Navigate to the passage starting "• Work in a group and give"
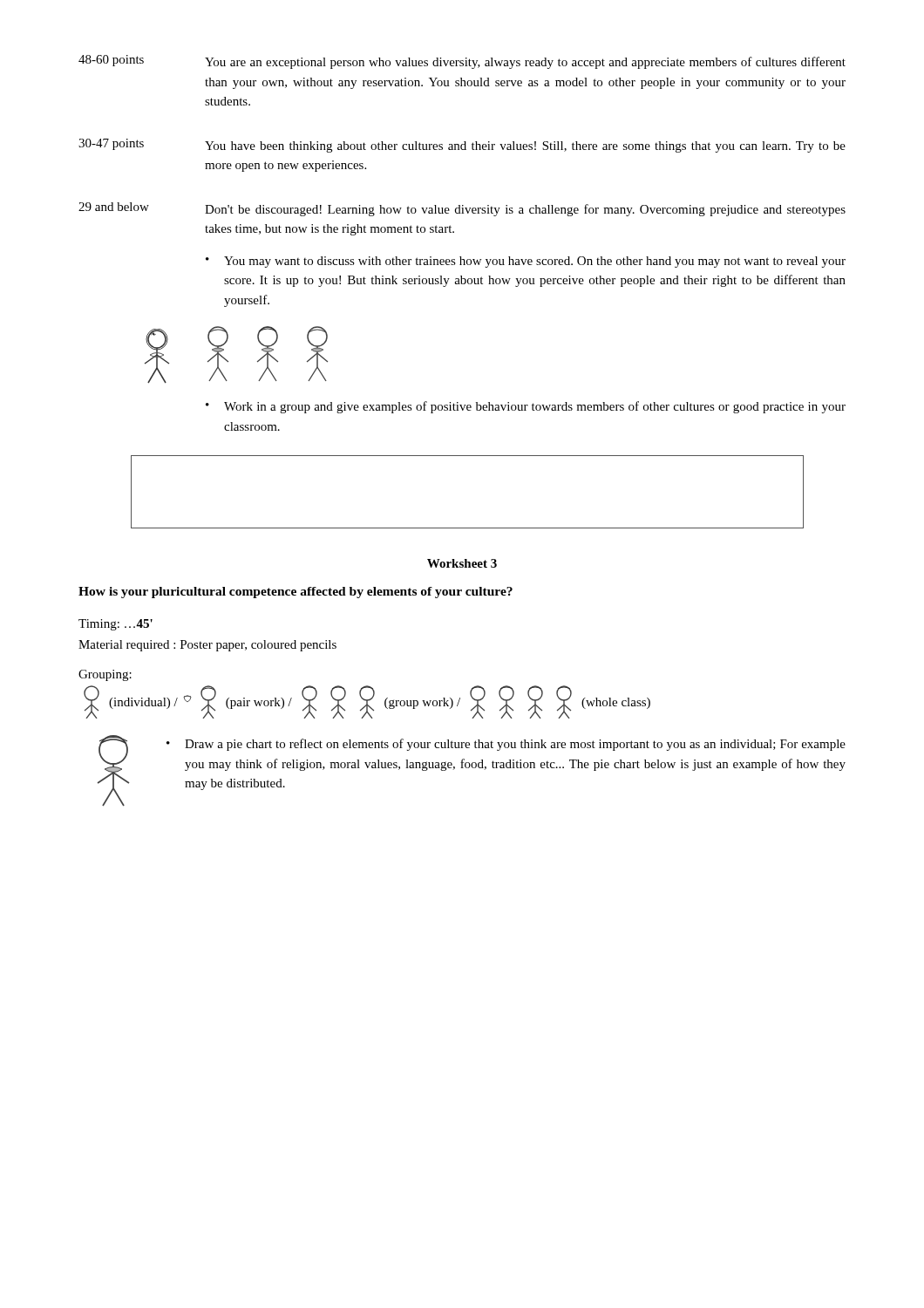 pos(525,416)
